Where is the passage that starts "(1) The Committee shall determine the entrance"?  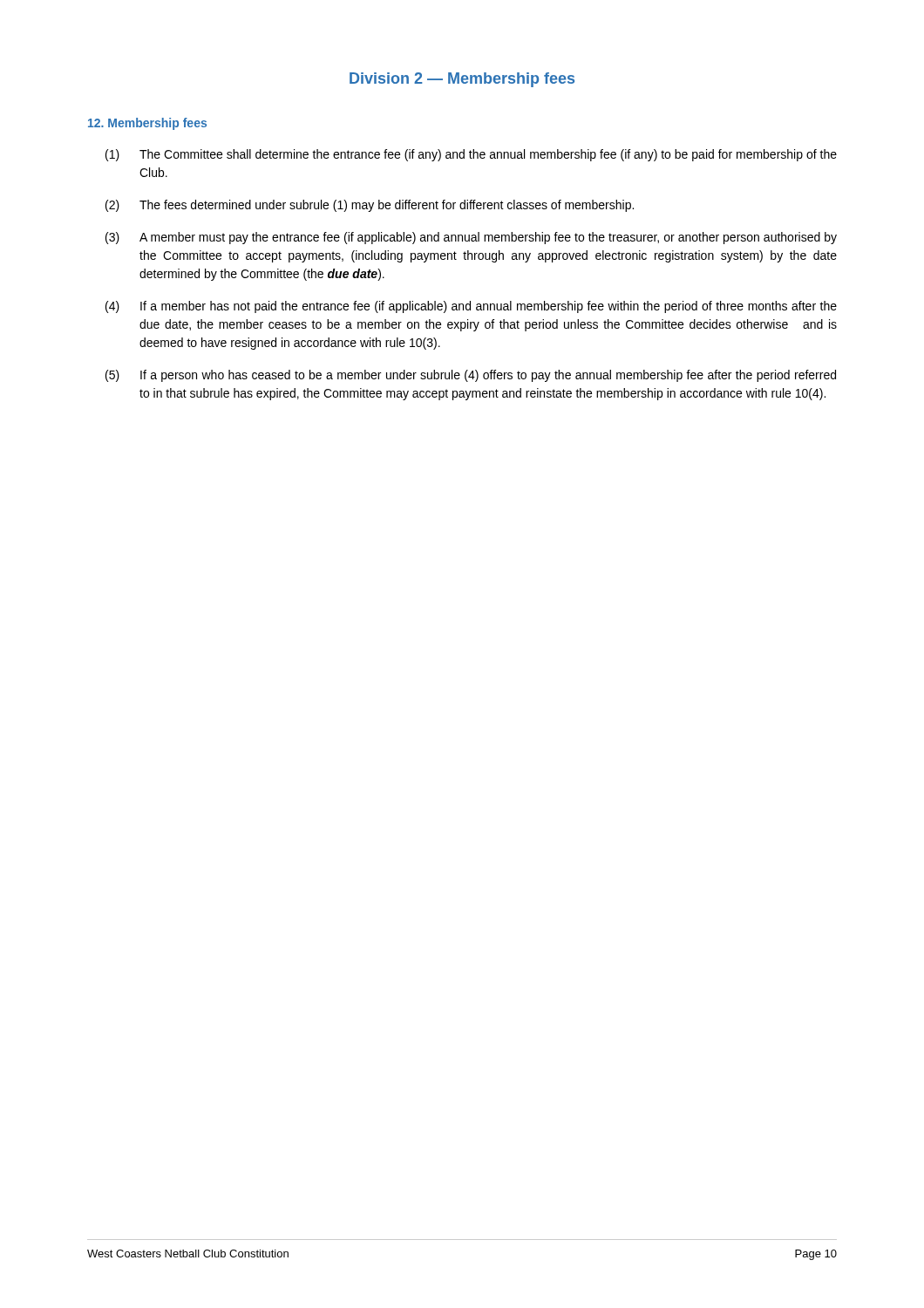point(471,164)
